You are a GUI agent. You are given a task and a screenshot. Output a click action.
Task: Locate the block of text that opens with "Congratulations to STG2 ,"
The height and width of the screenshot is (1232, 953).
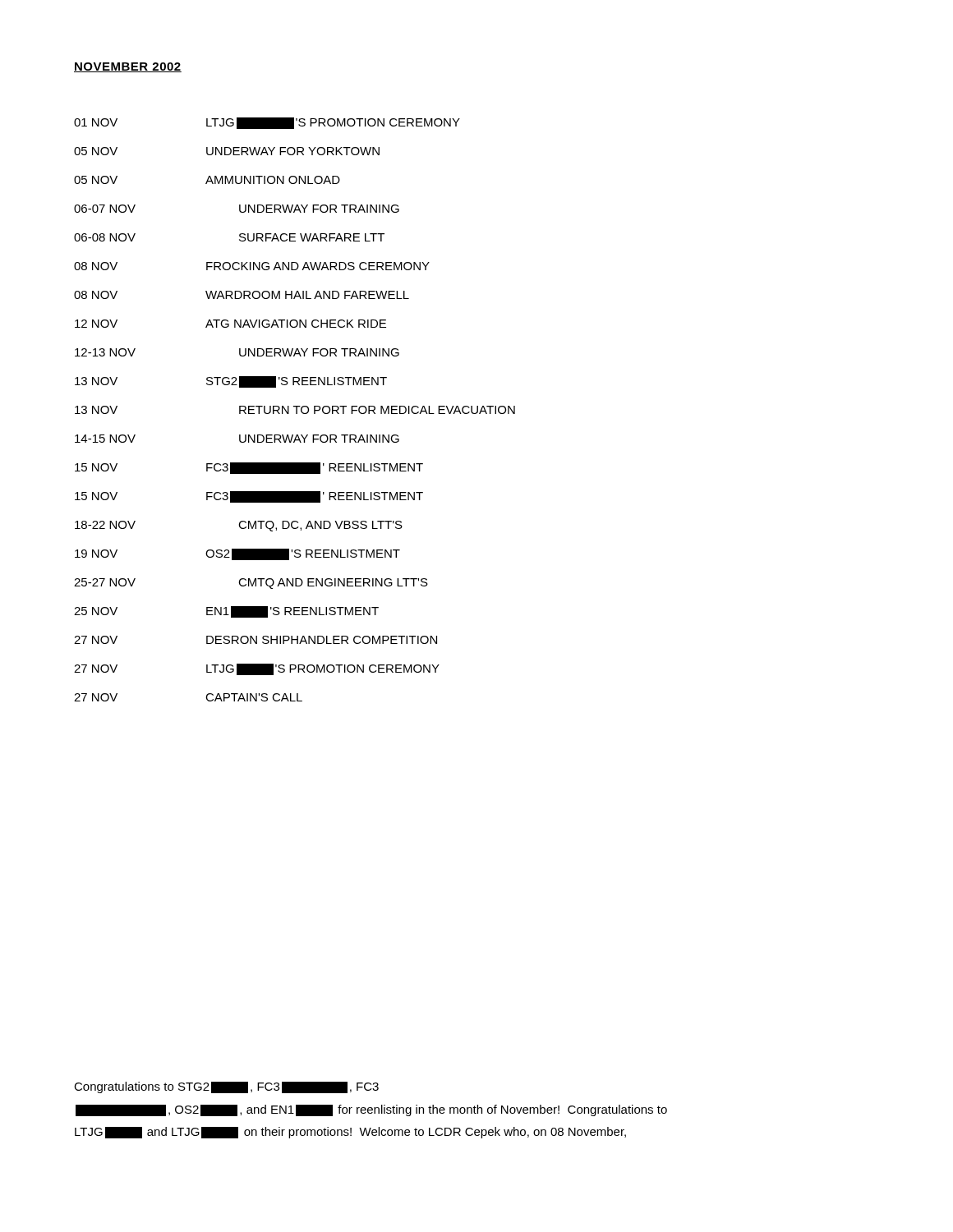(x=476, y=1110)
